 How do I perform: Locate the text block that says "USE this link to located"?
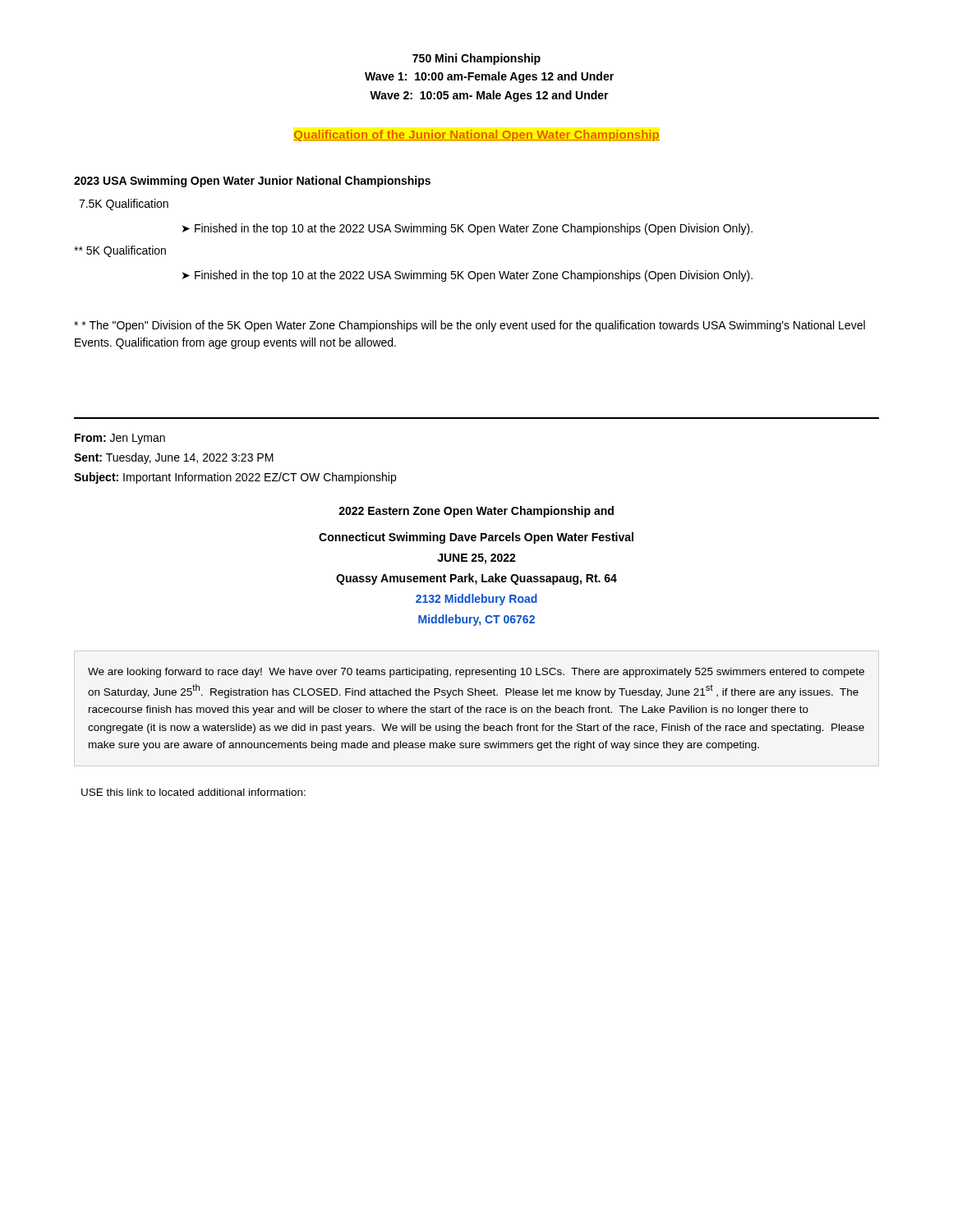click(x=193, y=792)
